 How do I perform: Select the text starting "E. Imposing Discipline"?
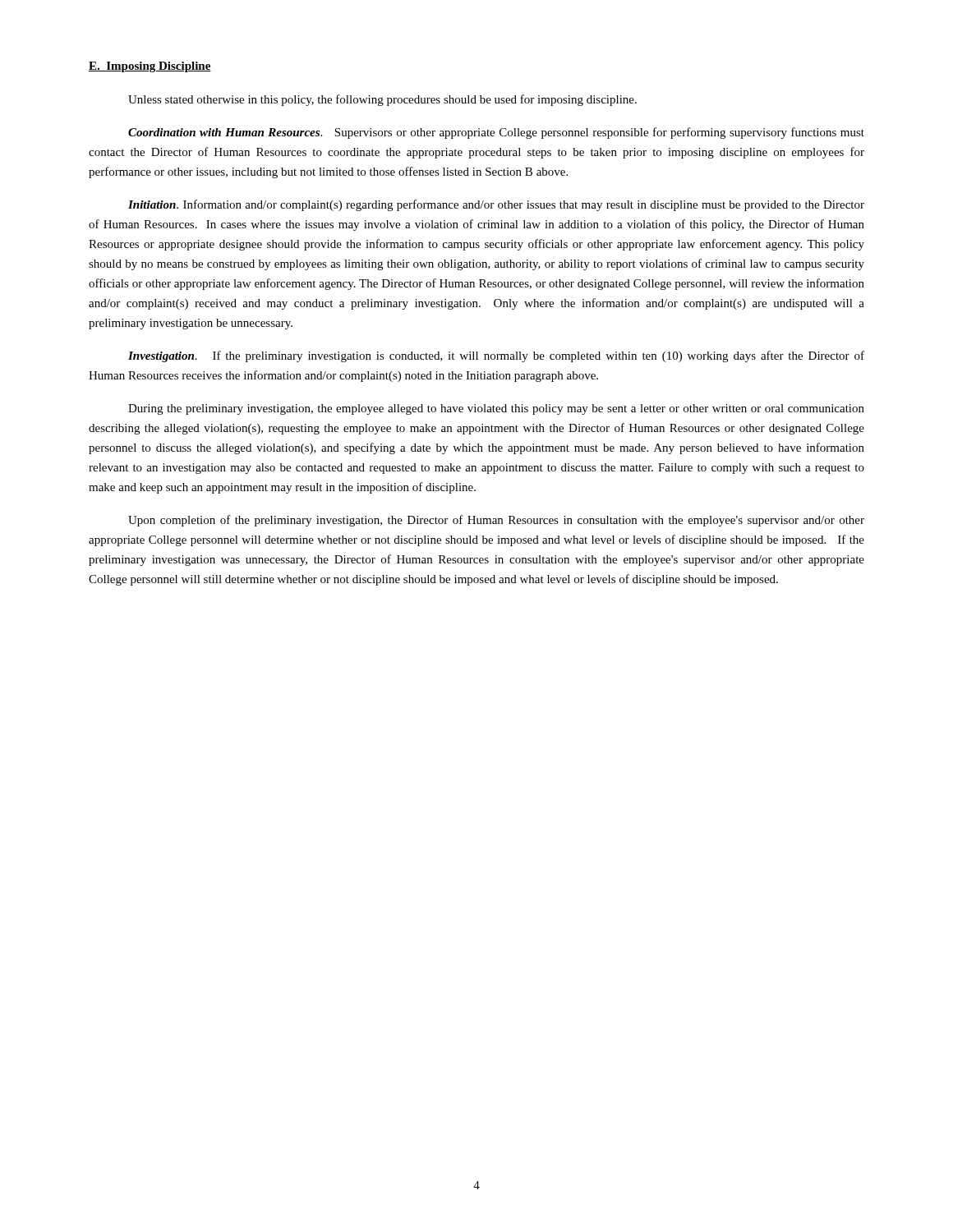point(150,66)
